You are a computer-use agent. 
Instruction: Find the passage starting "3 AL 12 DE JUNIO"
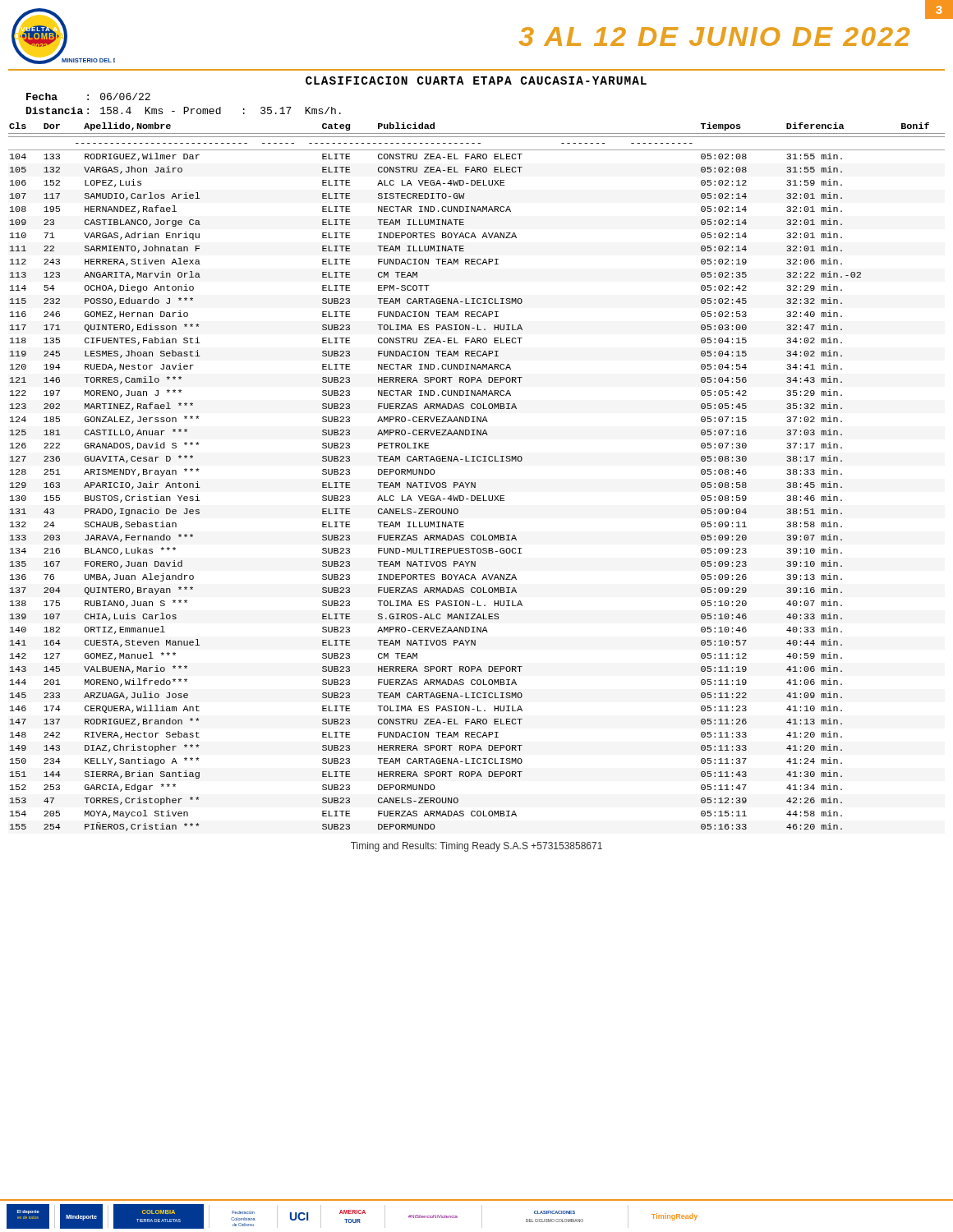[x=715, y=36]
